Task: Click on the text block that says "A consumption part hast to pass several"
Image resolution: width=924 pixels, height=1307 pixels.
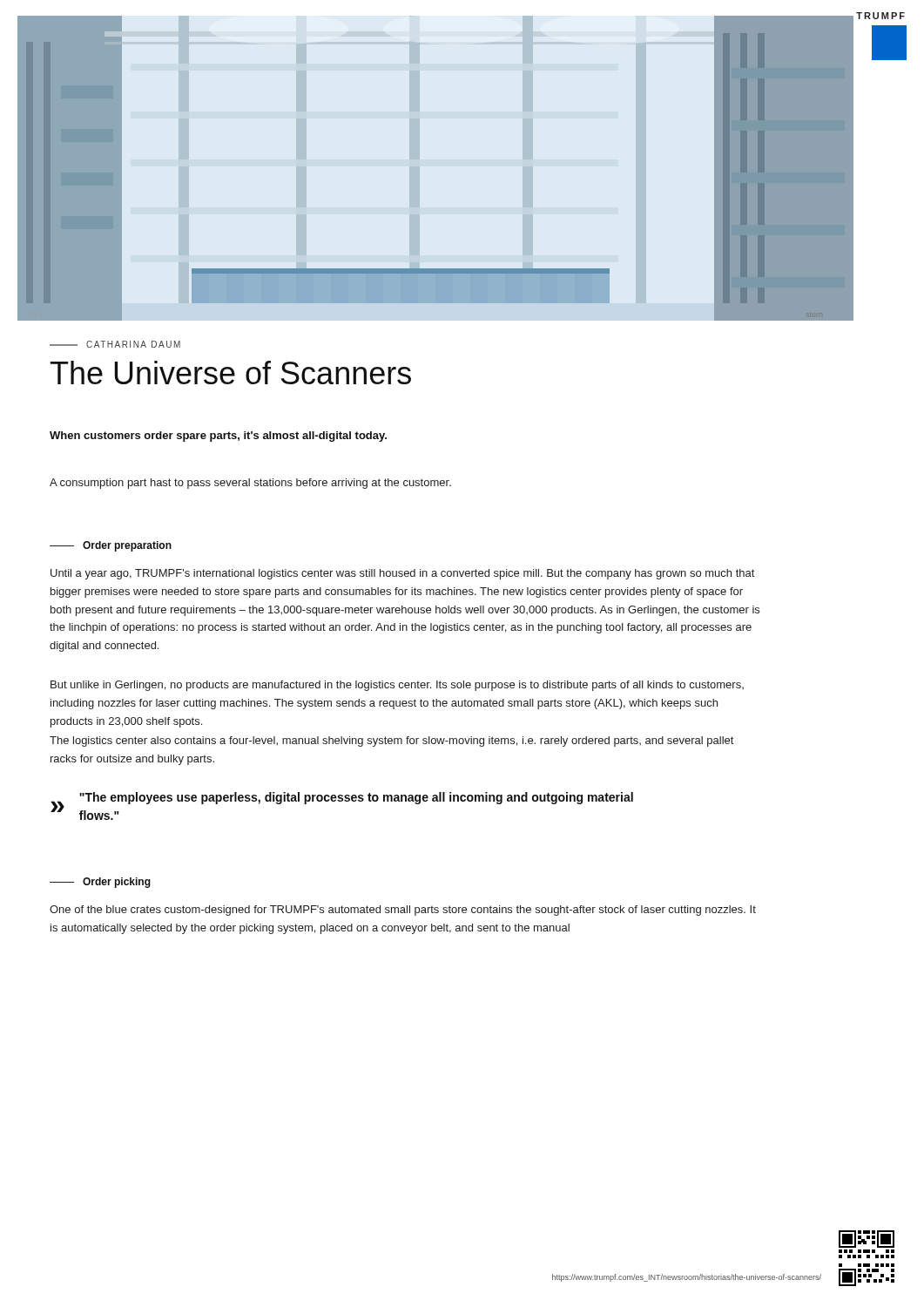Action: coord(251,482)
